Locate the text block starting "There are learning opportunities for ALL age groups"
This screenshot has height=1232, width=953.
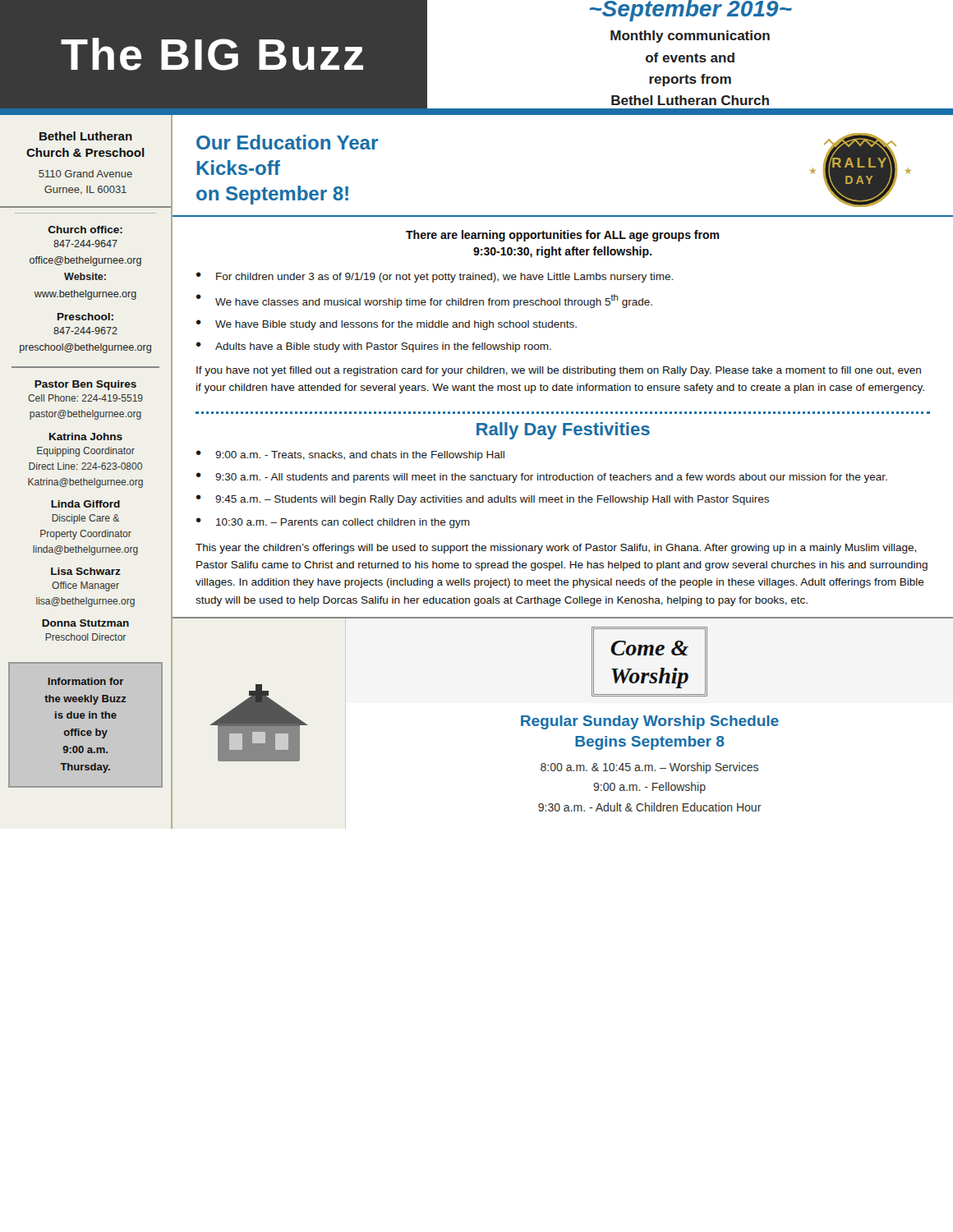click(563, 243)
